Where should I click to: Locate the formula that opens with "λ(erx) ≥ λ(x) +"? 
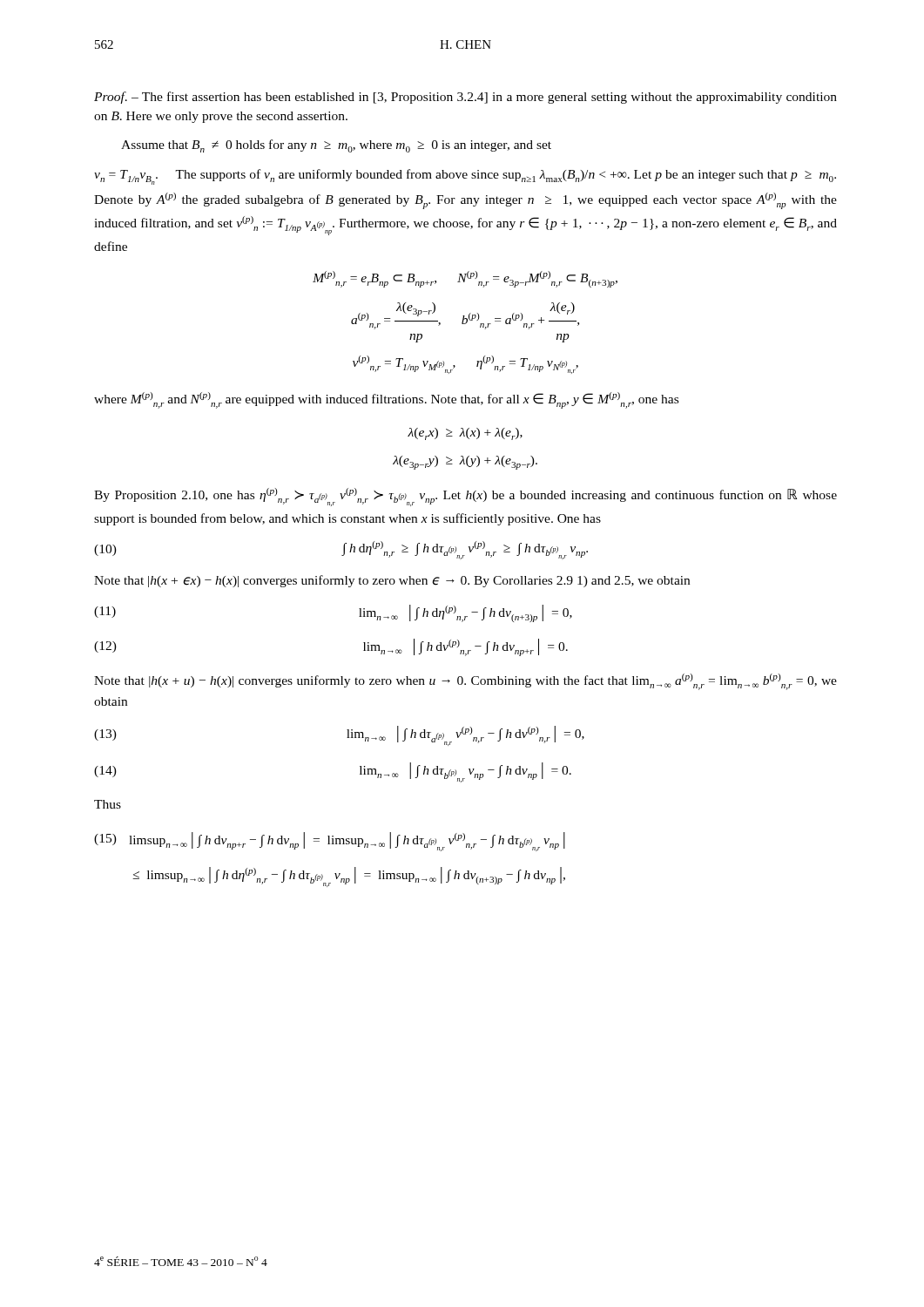click(465, 447)
